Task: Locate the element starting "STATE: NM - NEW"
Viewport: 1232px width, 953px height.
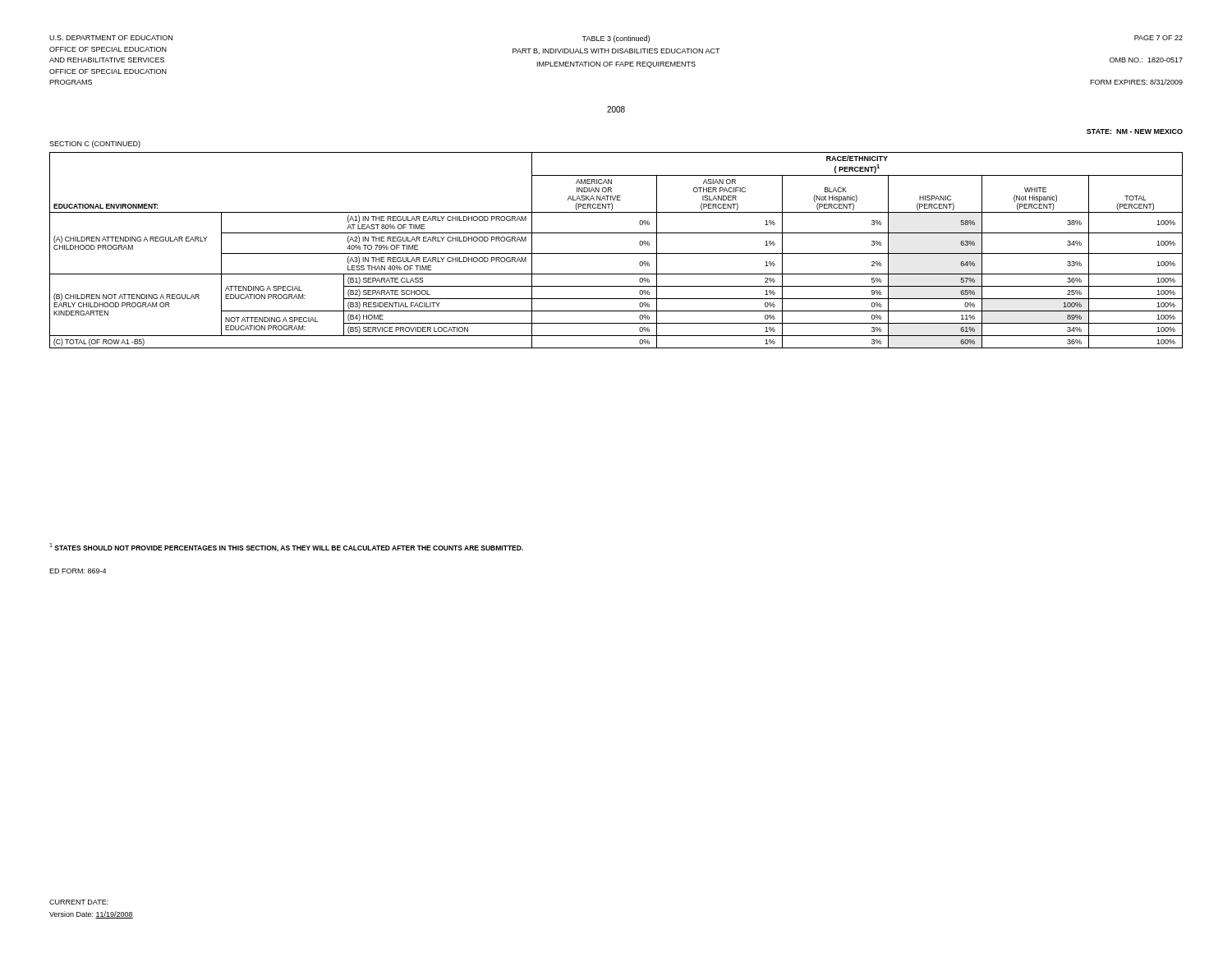Action: coord(1135,131)
